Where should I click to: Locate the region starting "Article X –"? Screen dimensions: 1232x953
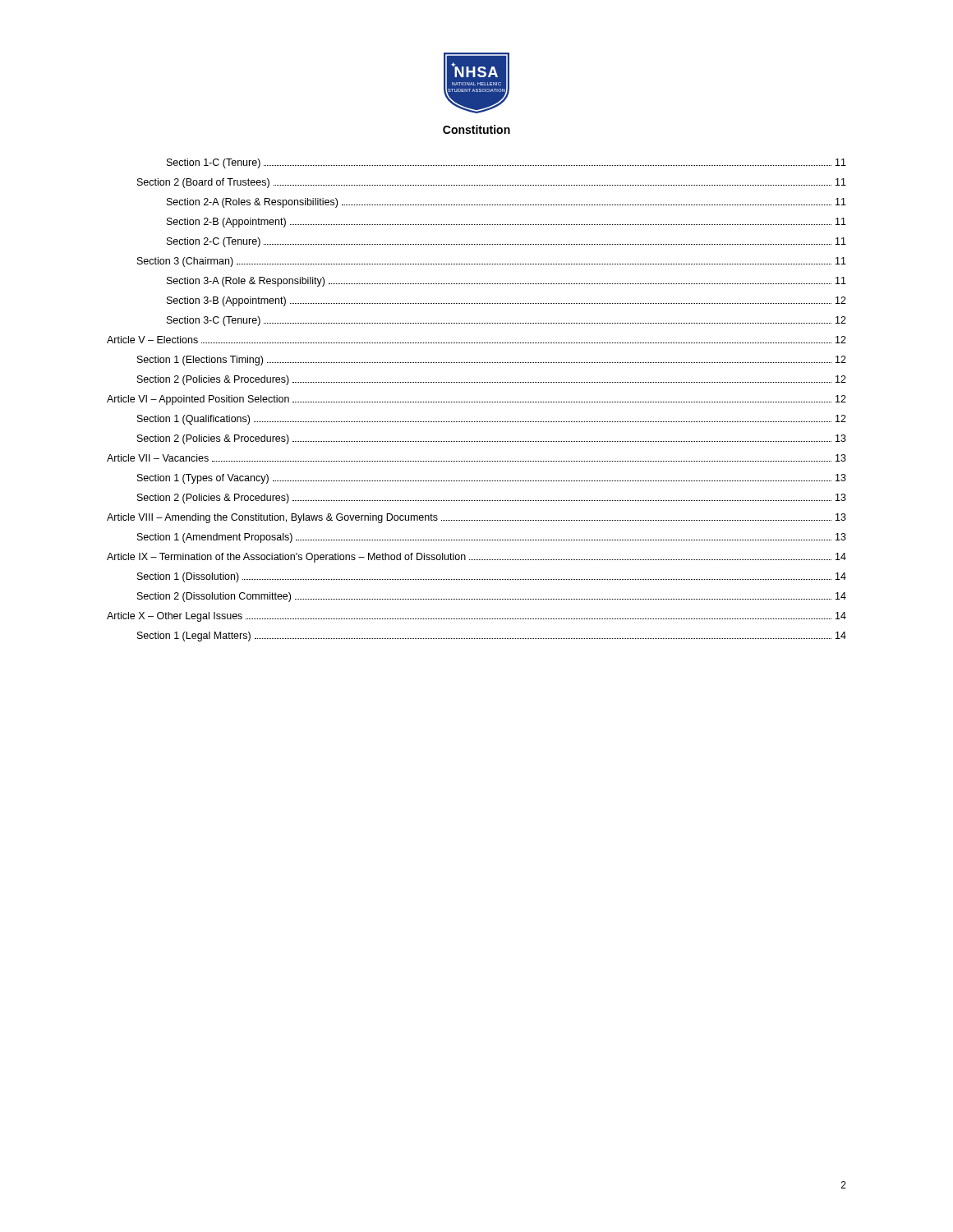(x=476, y=616)
